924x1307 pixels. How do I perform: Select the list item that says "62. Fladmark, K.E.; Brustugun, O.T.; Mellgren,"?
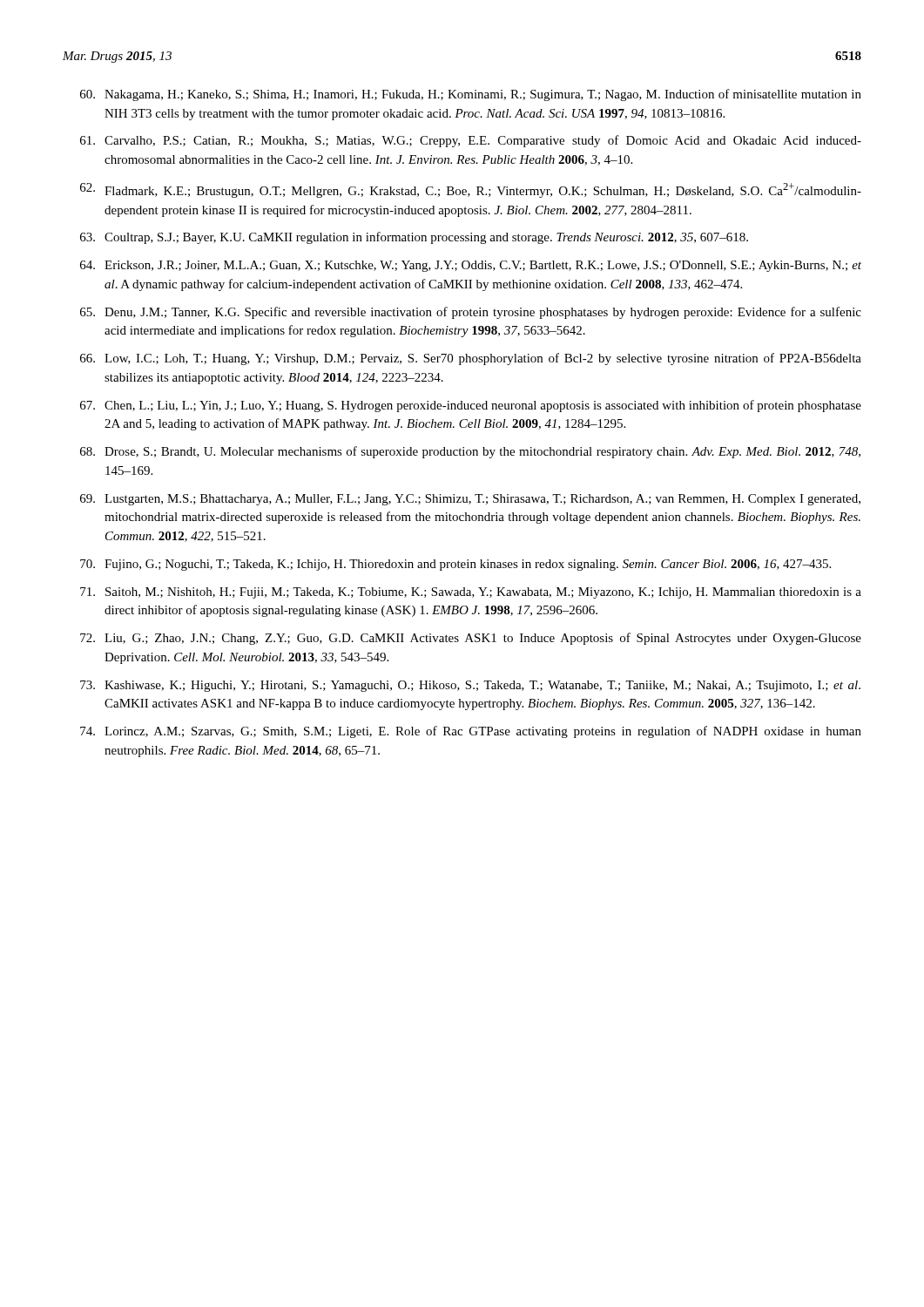coord(462,199)
